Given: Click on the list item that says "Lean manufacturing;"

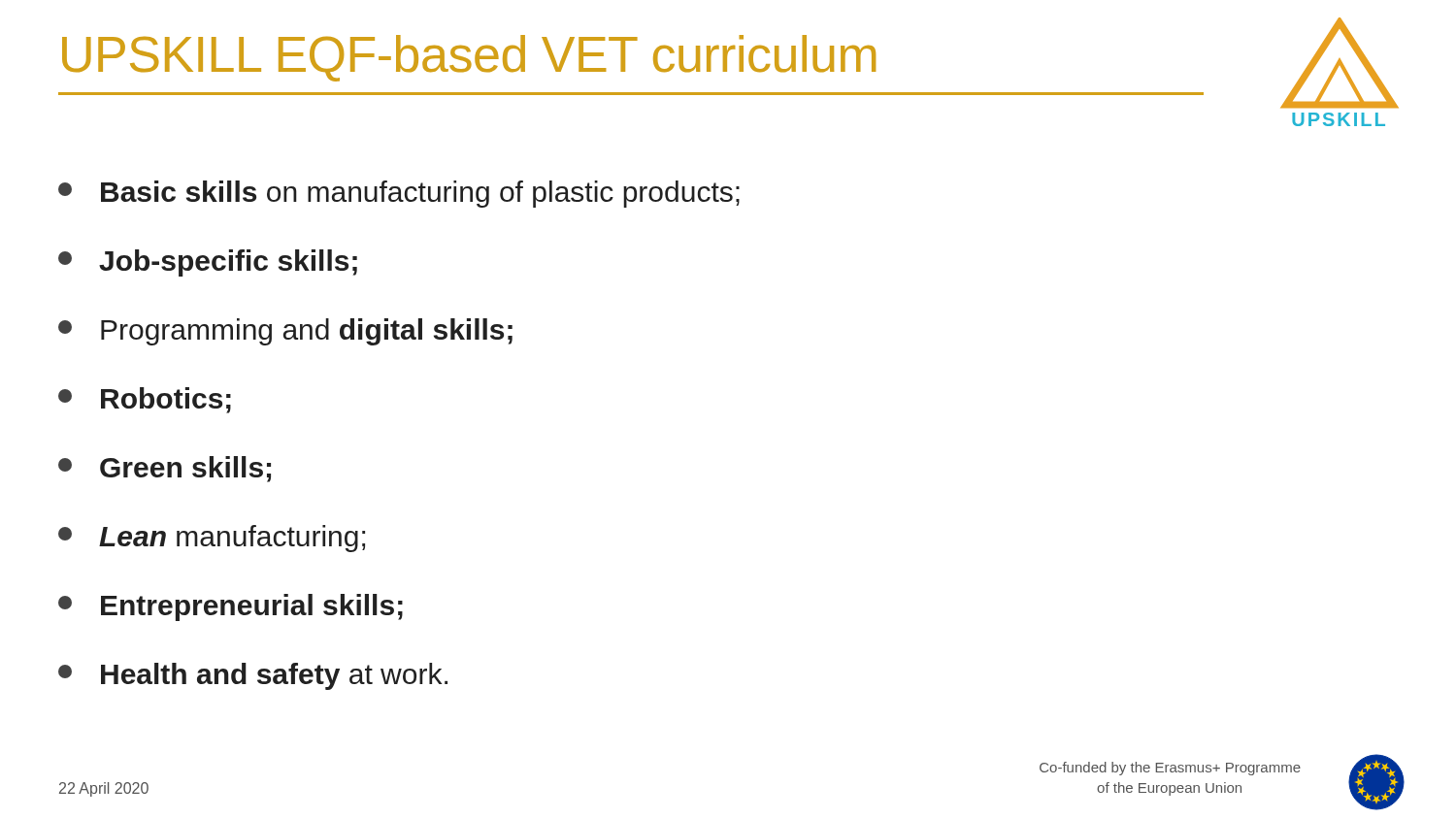Looking at the screenshot, I should (213, 536).
